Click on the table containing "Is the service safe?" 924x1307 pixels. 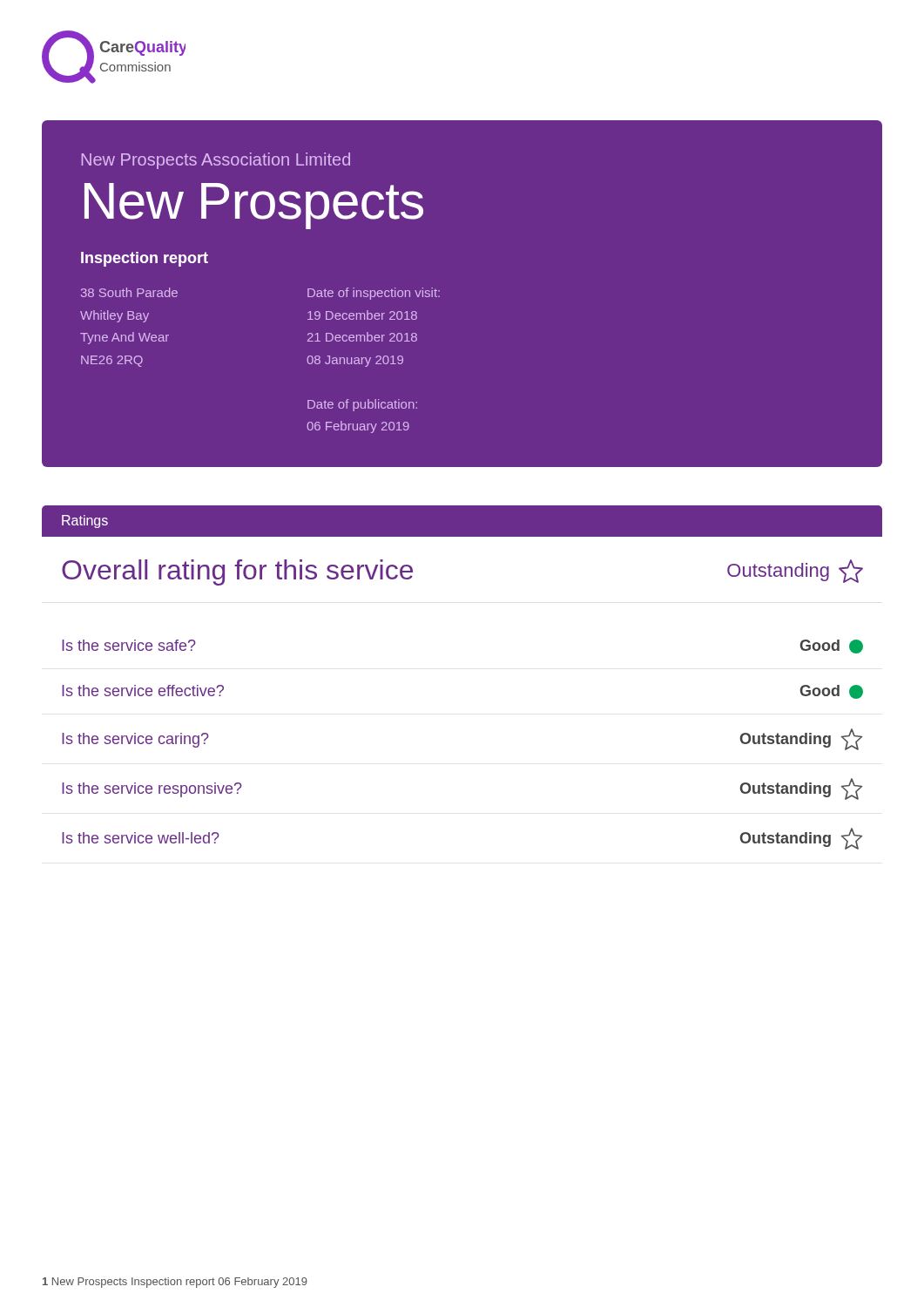tap(462, 744)
